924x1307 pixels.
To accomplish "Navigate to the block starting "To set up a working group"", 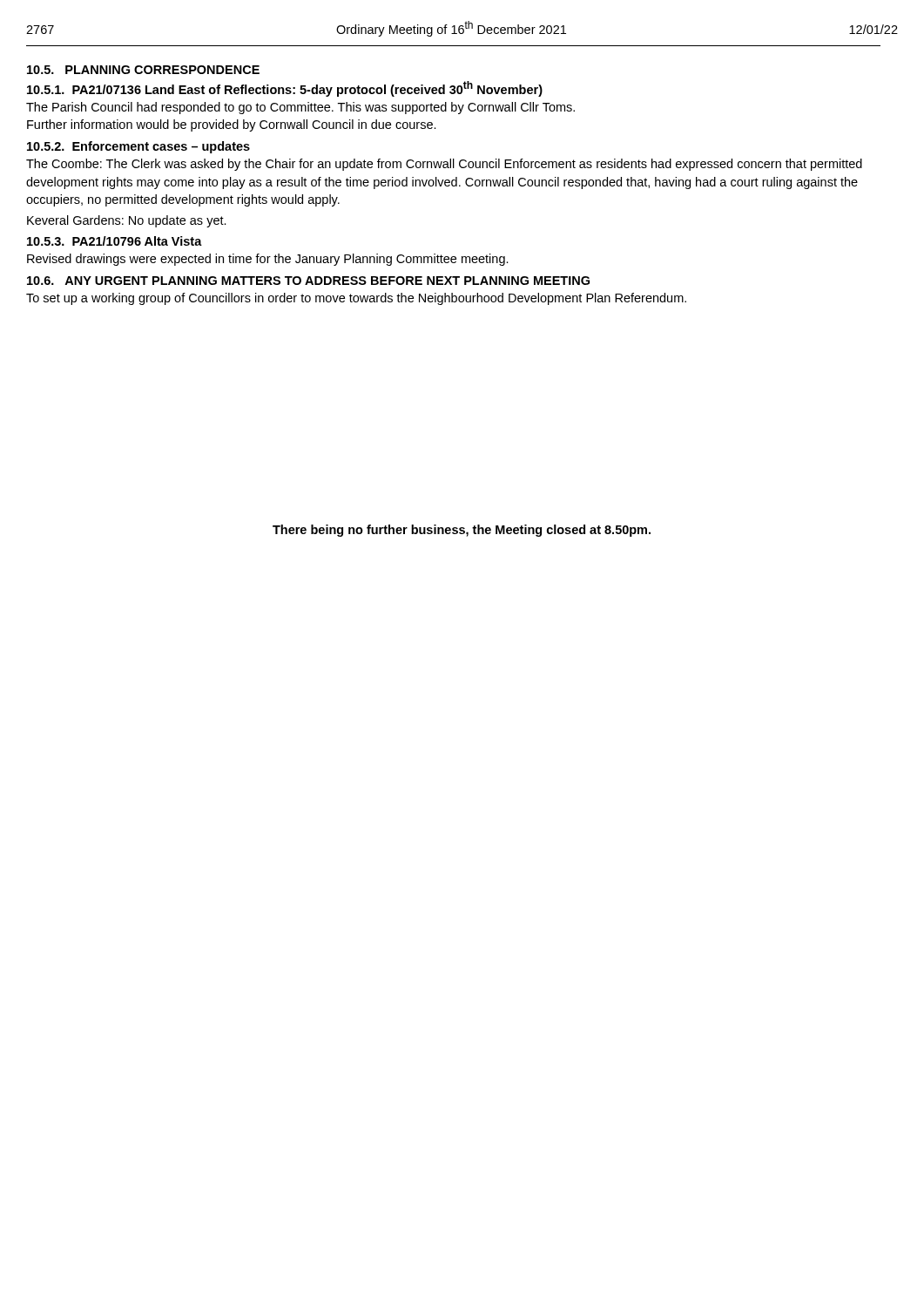I will click(x=357, y=298).
